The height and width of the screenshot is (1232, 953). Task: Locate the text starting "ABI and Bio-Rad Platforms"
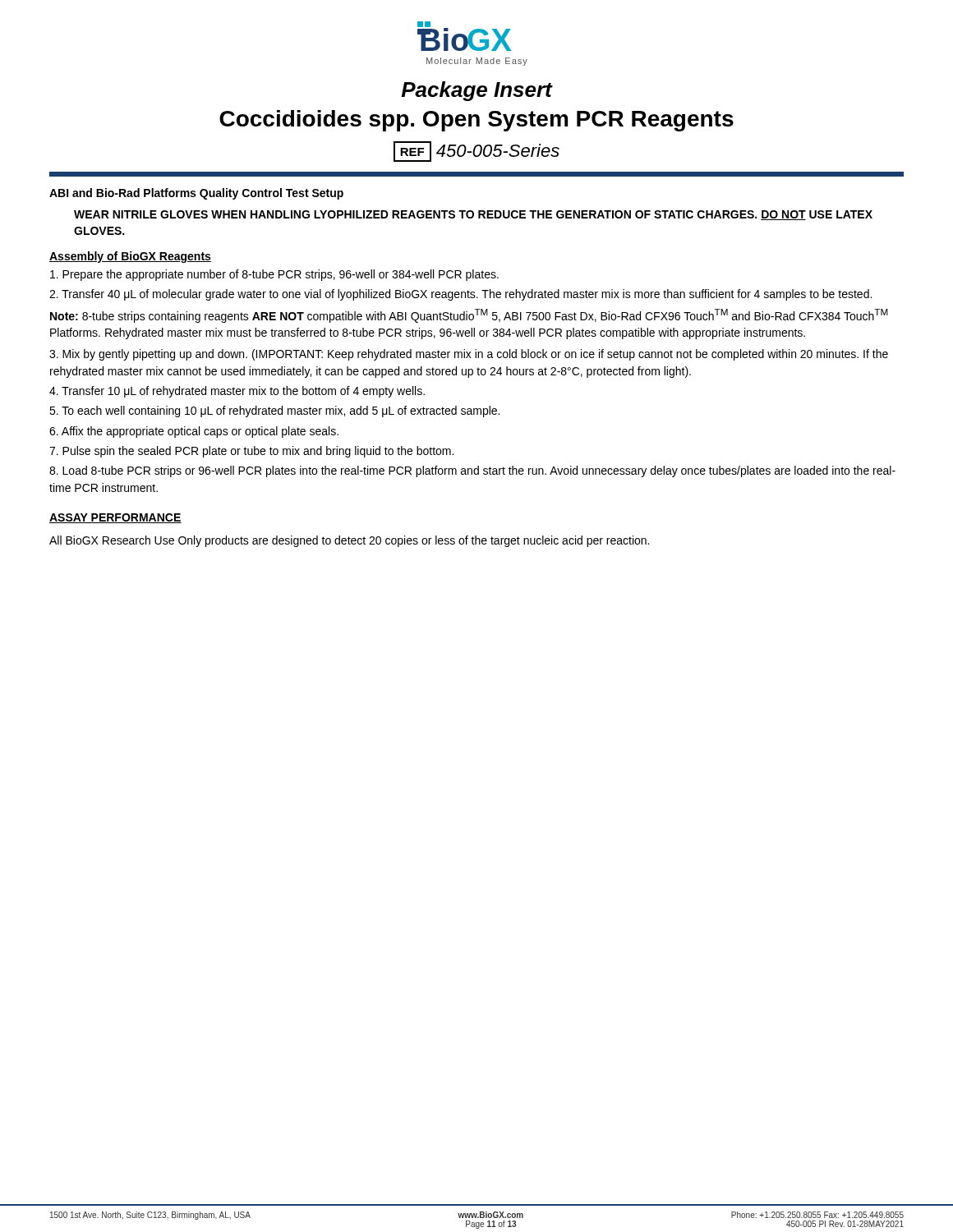click(196, 193)
